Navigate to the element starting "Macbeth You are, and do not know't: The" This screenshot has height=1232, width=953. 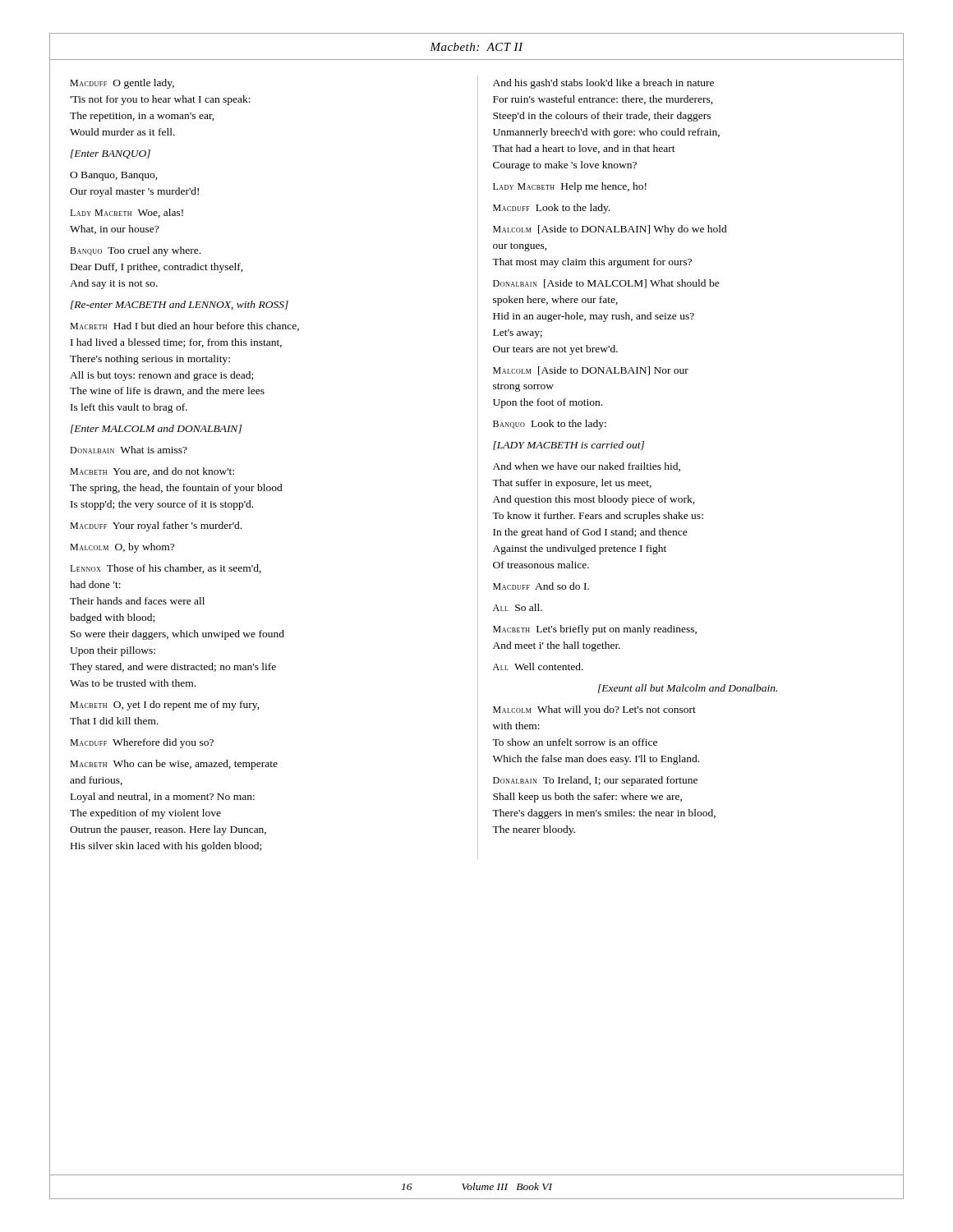tap(265, 488)
